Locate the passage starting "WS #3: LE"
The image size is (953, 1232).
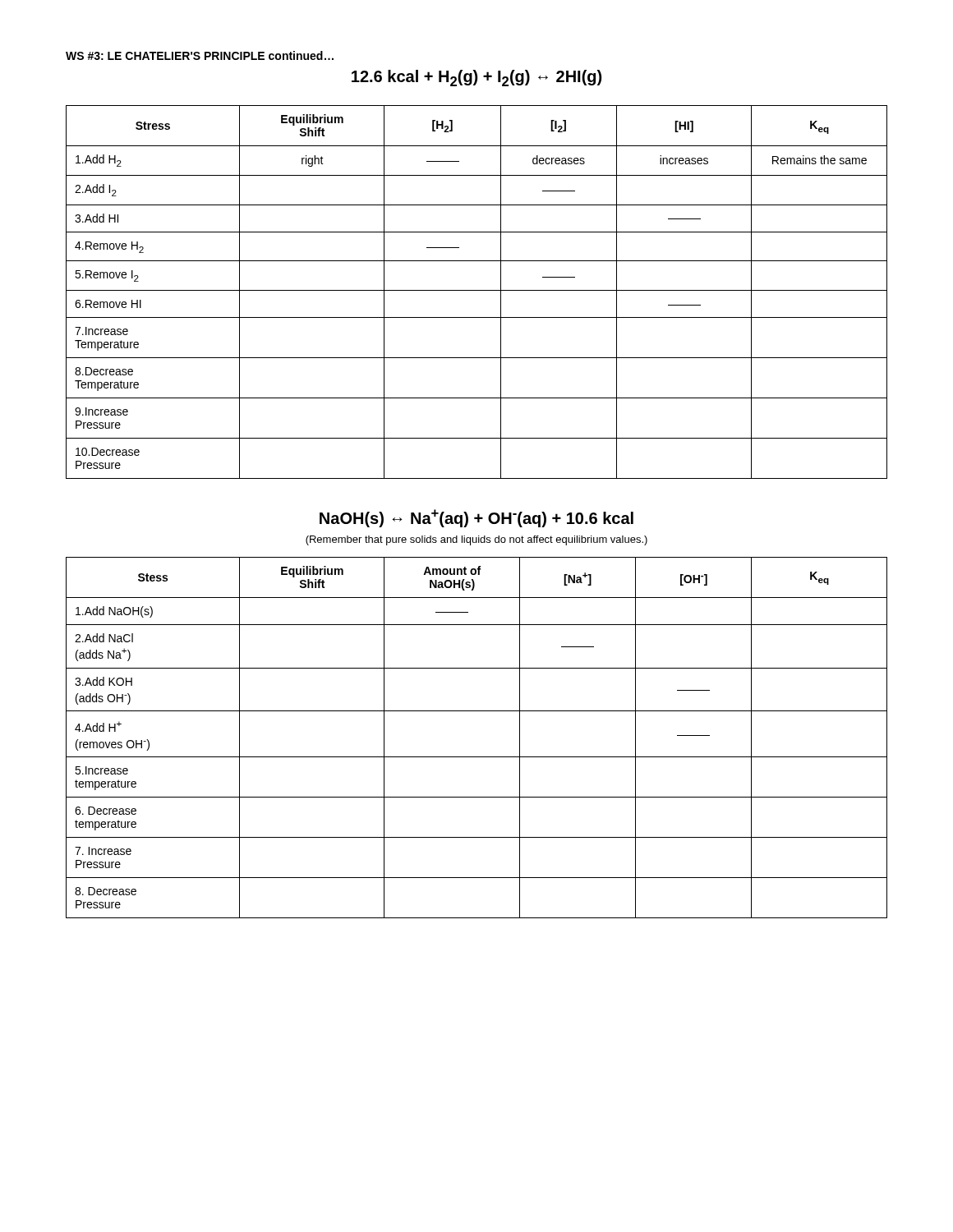[200, 56]
